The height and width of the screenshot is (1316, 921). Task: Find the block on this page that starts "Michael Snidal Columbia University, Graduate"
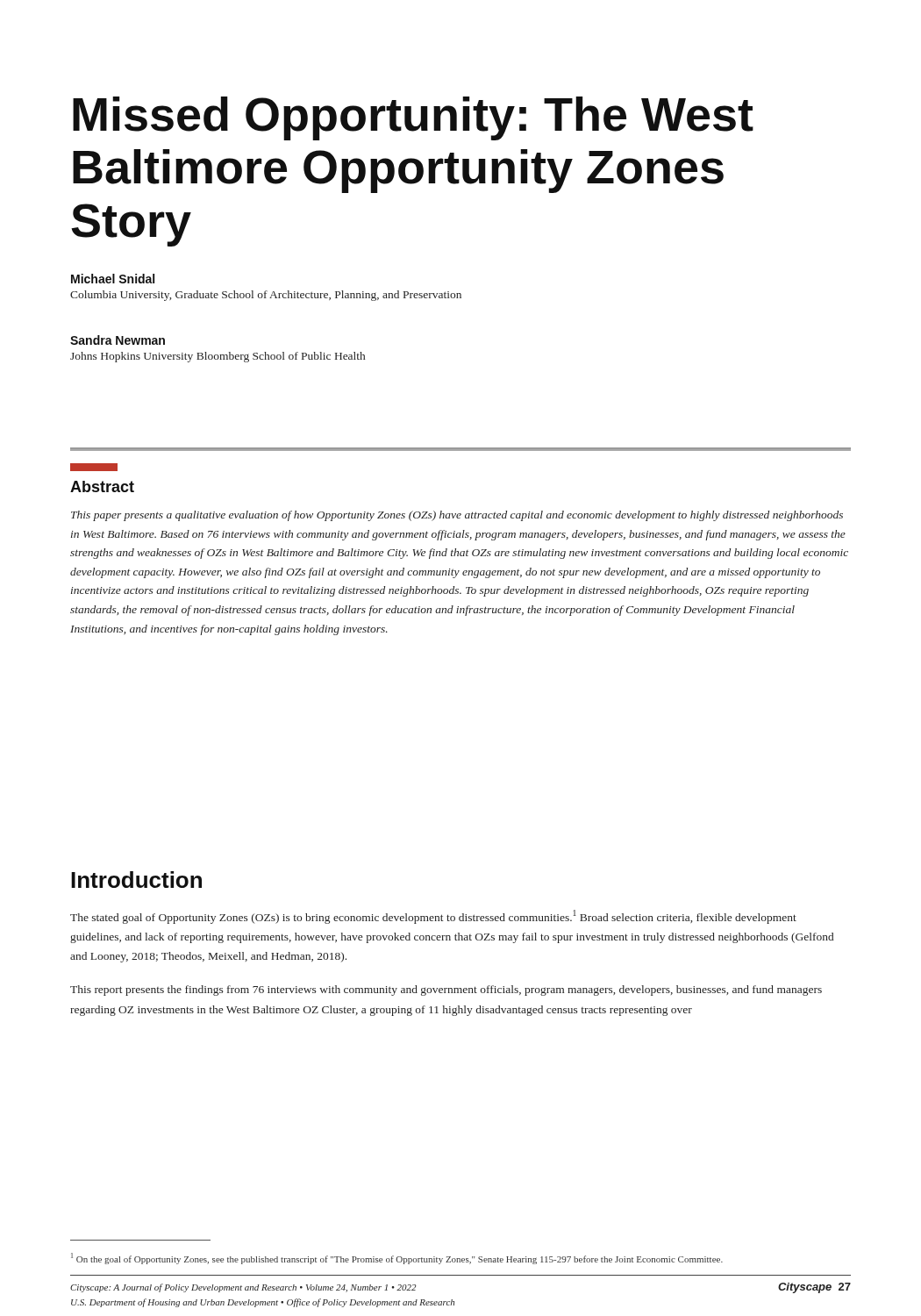click(x=460, y=287)
